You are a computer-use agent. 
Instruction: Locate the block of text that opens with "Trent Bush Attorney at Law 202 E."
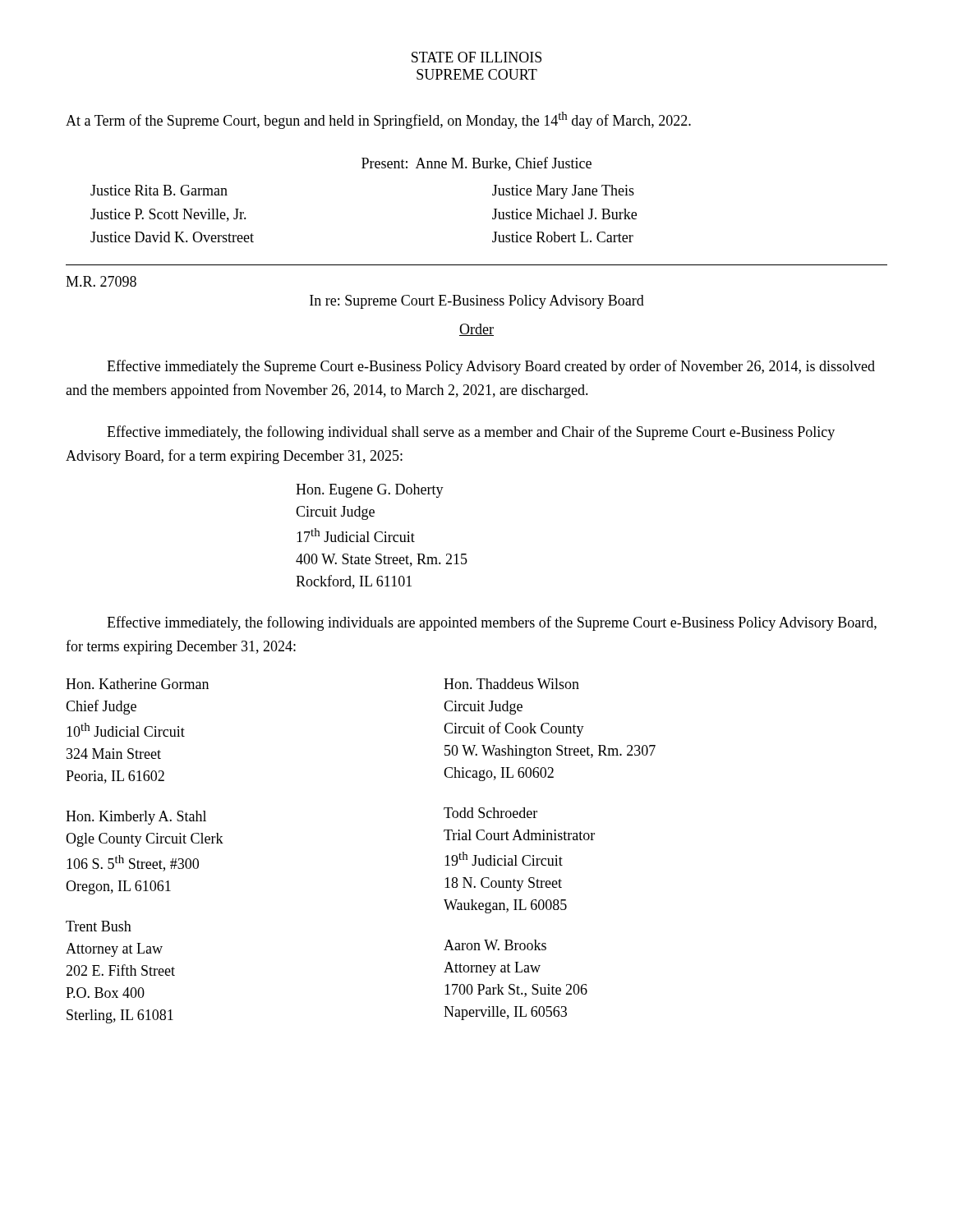click(120, 971)
